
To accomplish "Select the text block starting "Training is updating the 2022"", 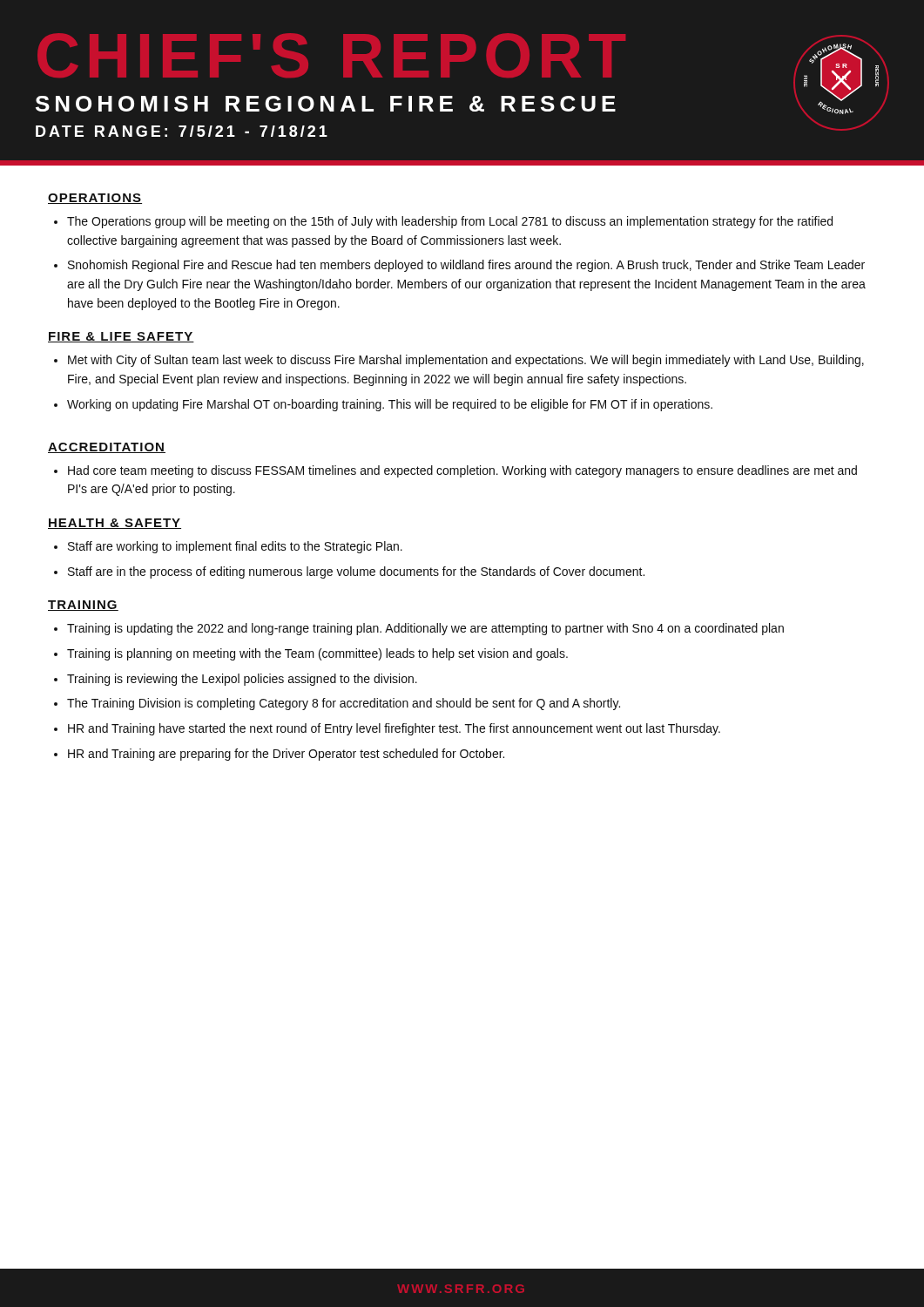I will pos(426,628).
